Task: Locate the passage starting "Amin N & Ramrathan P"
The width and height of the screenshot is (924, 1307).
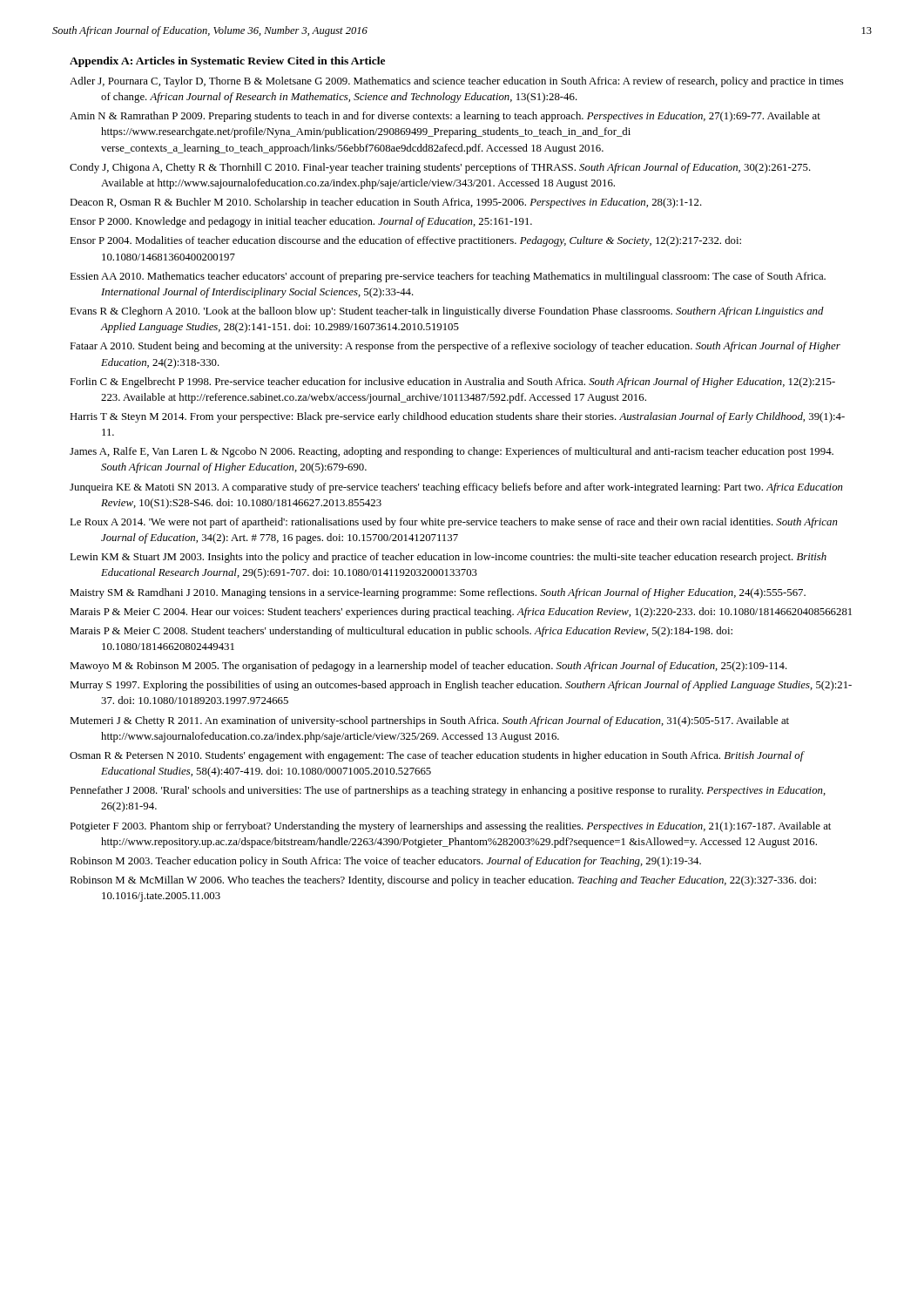Action: (445, 132)
